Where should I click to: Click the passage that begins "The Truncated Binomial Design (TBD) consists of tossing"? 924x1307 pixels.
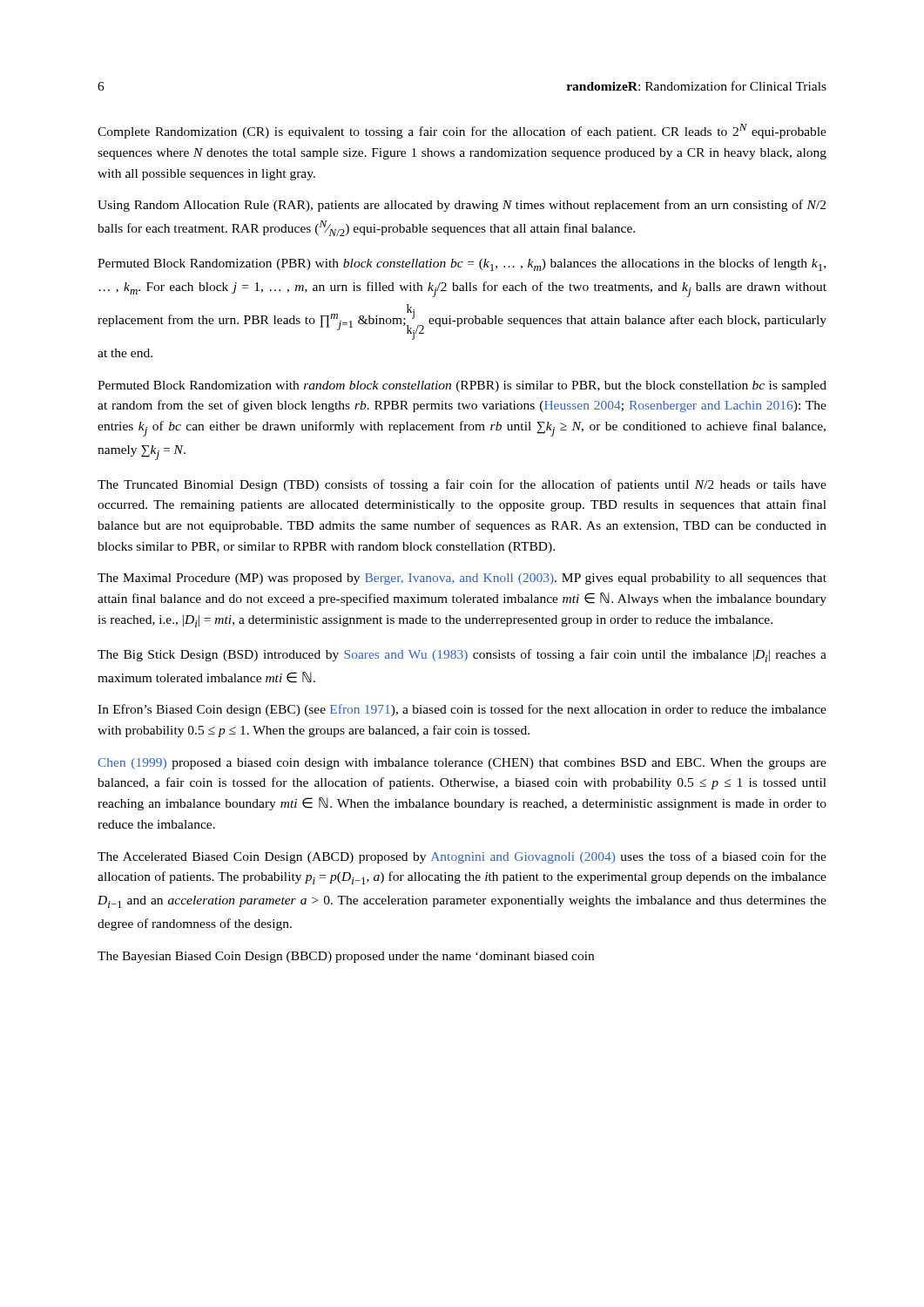pyautogui.click(x=462, y=515)
